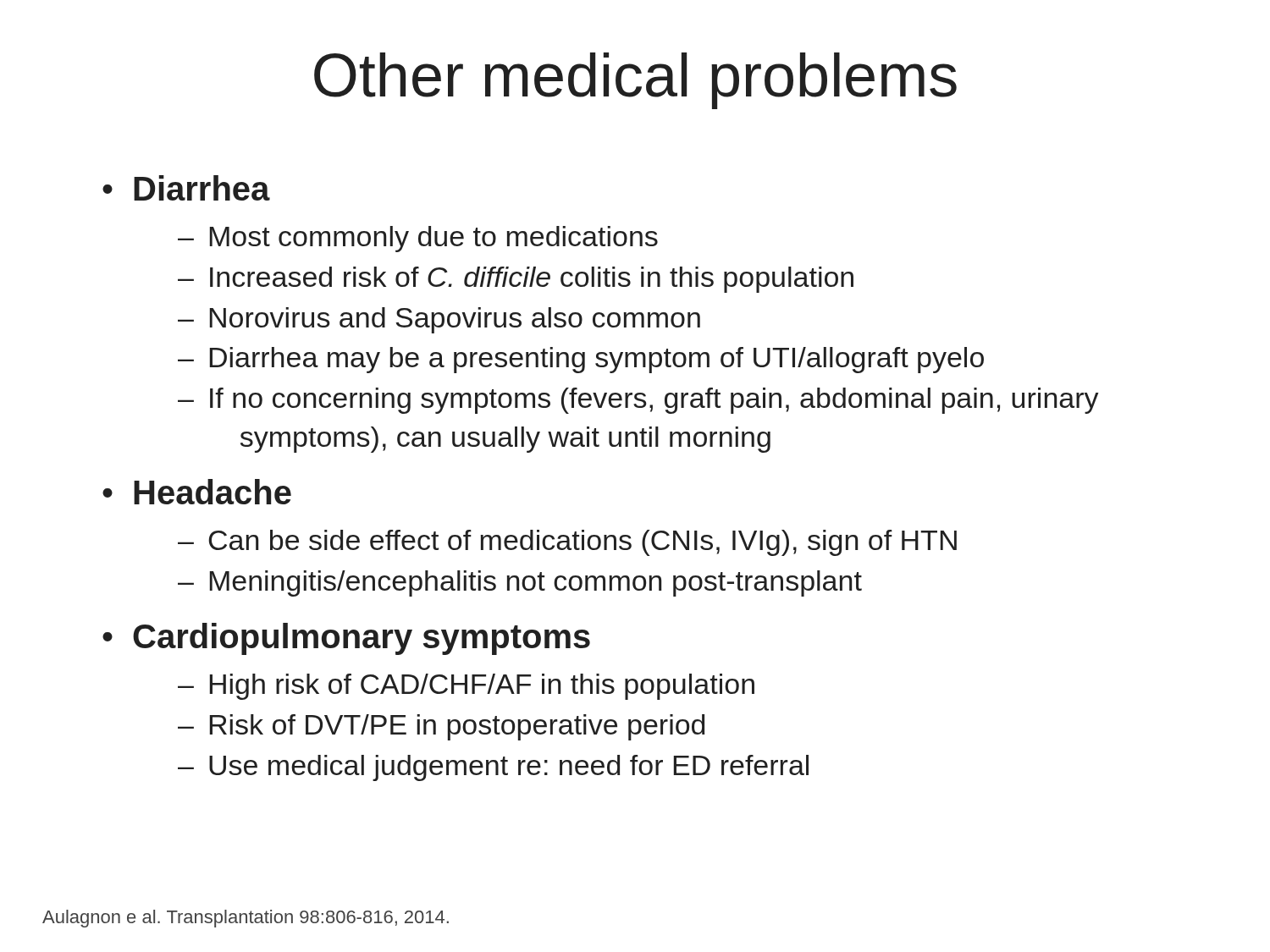Viewport: 1270px width, 952px height.
Task: Select the text starting "– High risk of CAD/CHF/AF in this population"
Action: (467, 684)
